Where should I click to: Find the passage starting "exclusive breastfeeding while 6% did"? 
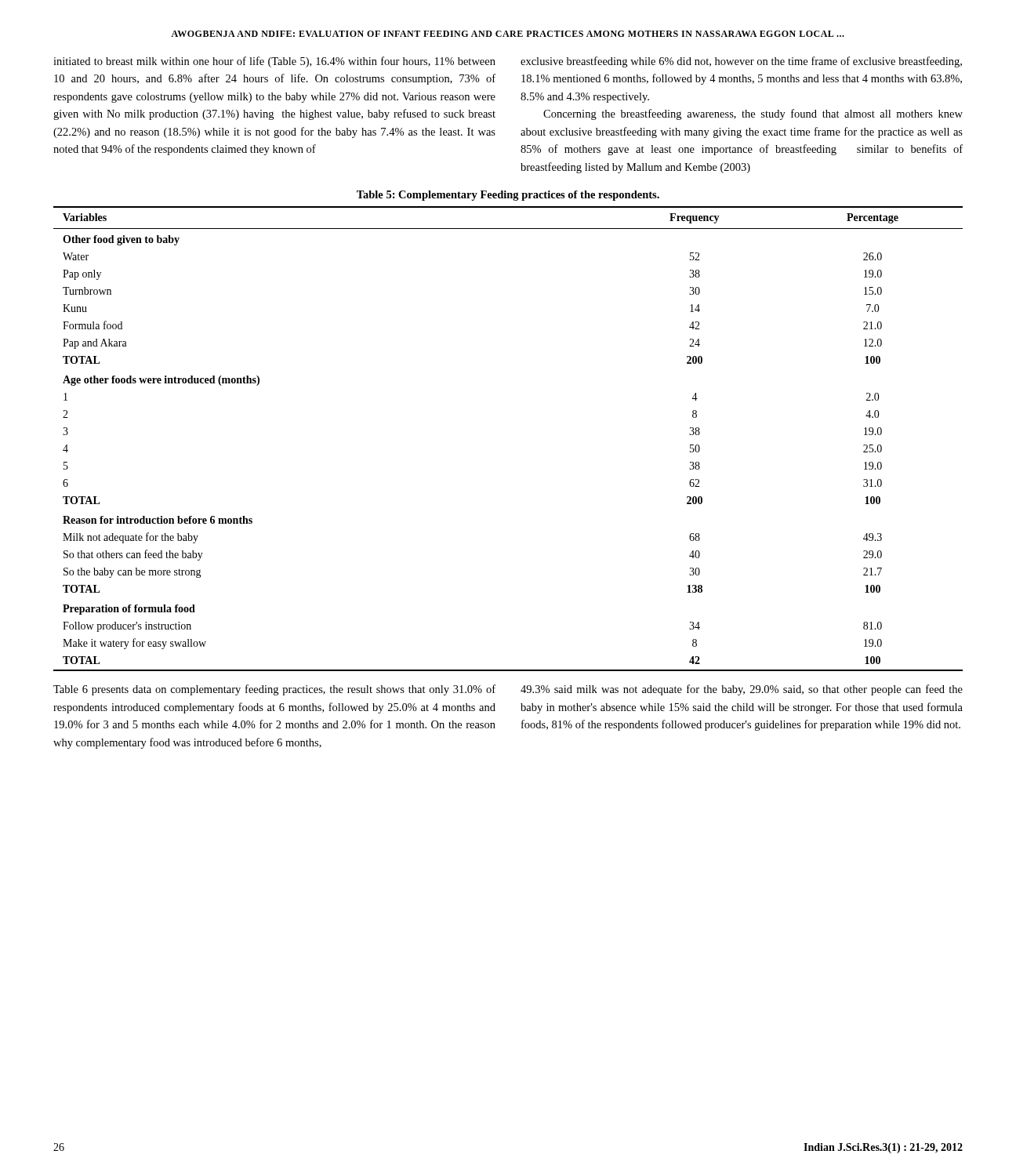(x=742, y=114)
